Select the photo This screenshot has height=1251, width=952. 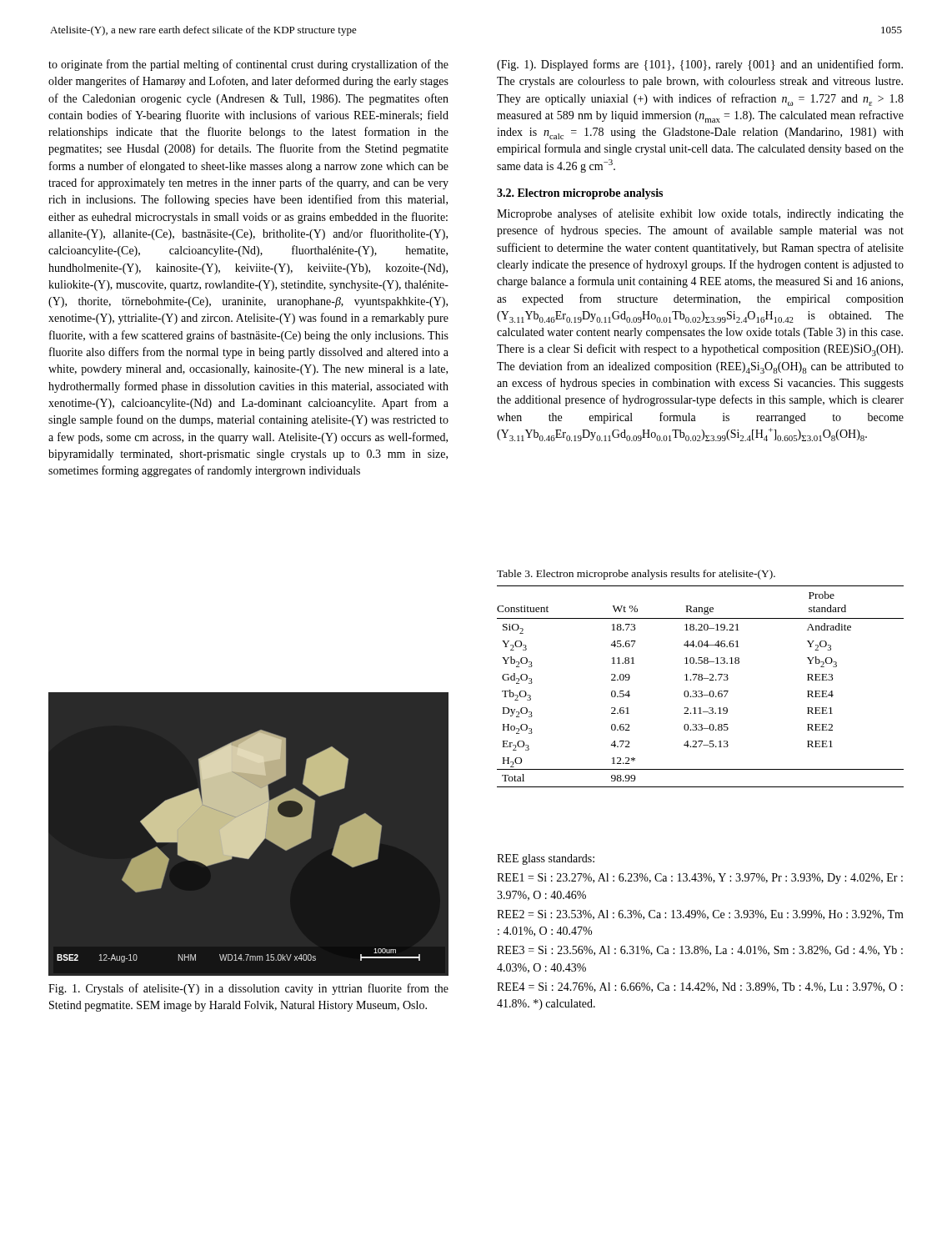pyautogui.click(x=248, y=834)
